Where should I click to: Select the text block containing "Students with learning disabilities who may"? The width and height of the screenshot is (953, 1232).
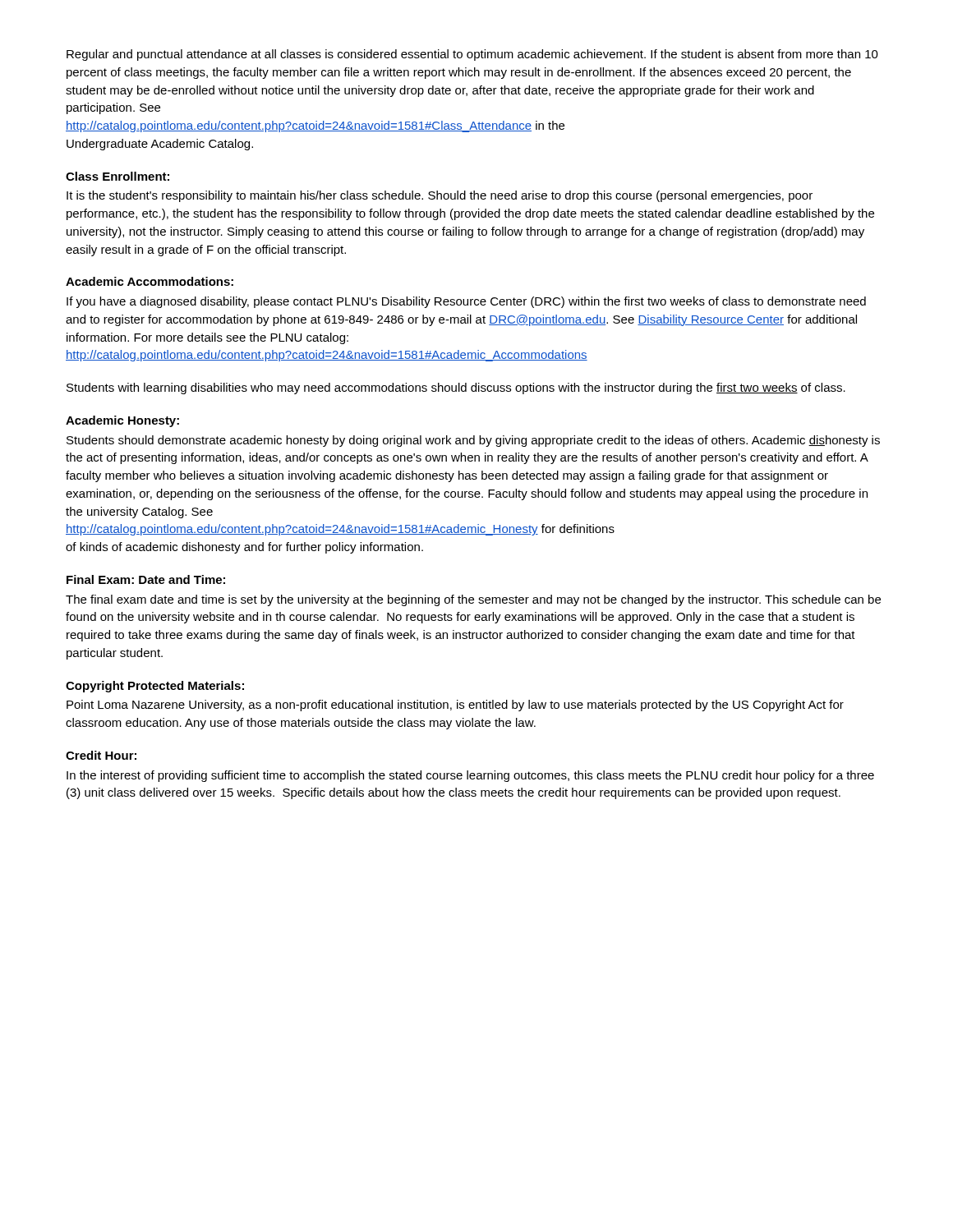coord(456,387)
